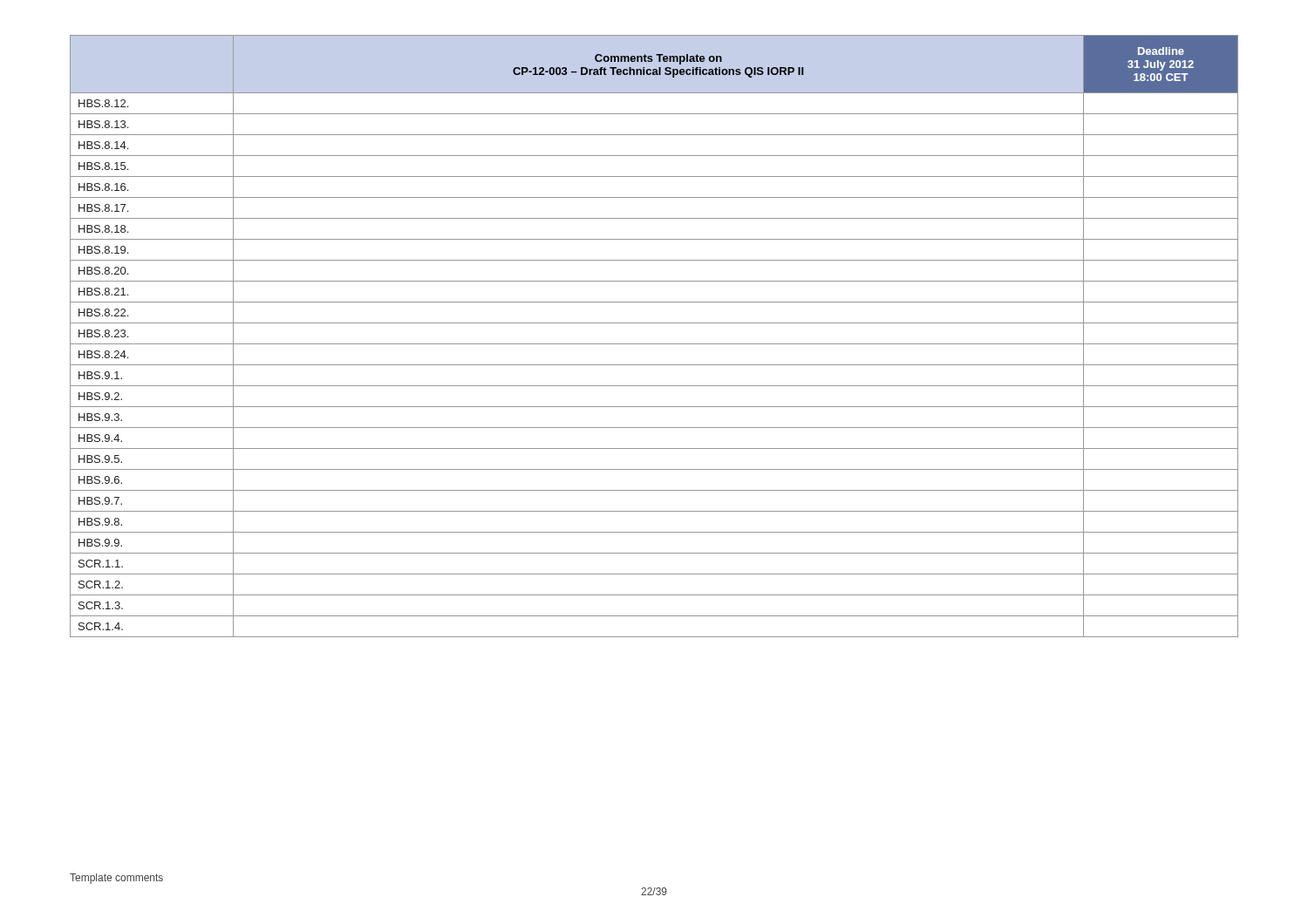Screen dimensions: 924x1308
Task: Where does it say "Template comments"?
Action: click(117, 878)
